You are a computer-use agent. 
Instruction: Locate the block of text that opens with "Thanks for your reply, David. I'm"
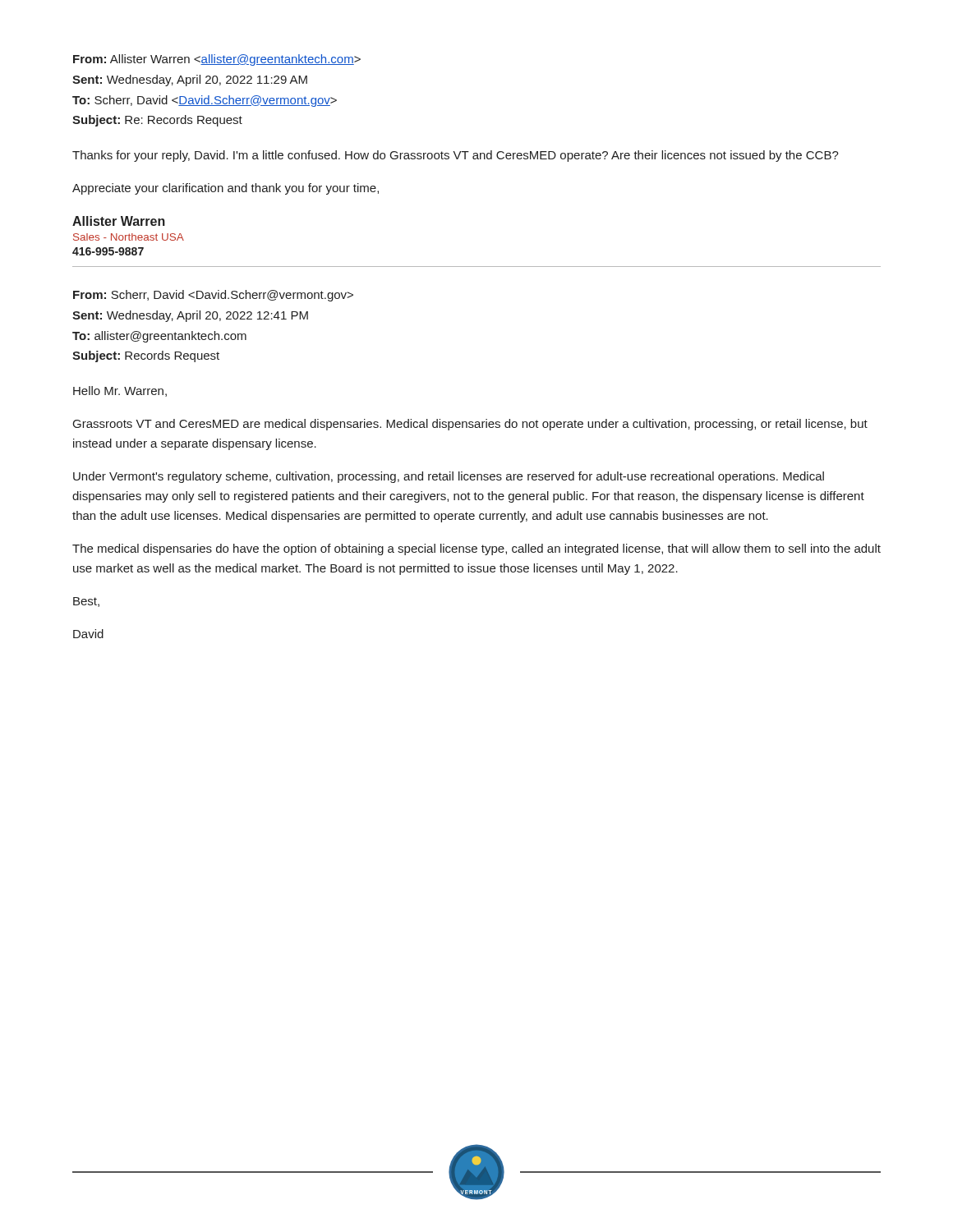[455, 155]
